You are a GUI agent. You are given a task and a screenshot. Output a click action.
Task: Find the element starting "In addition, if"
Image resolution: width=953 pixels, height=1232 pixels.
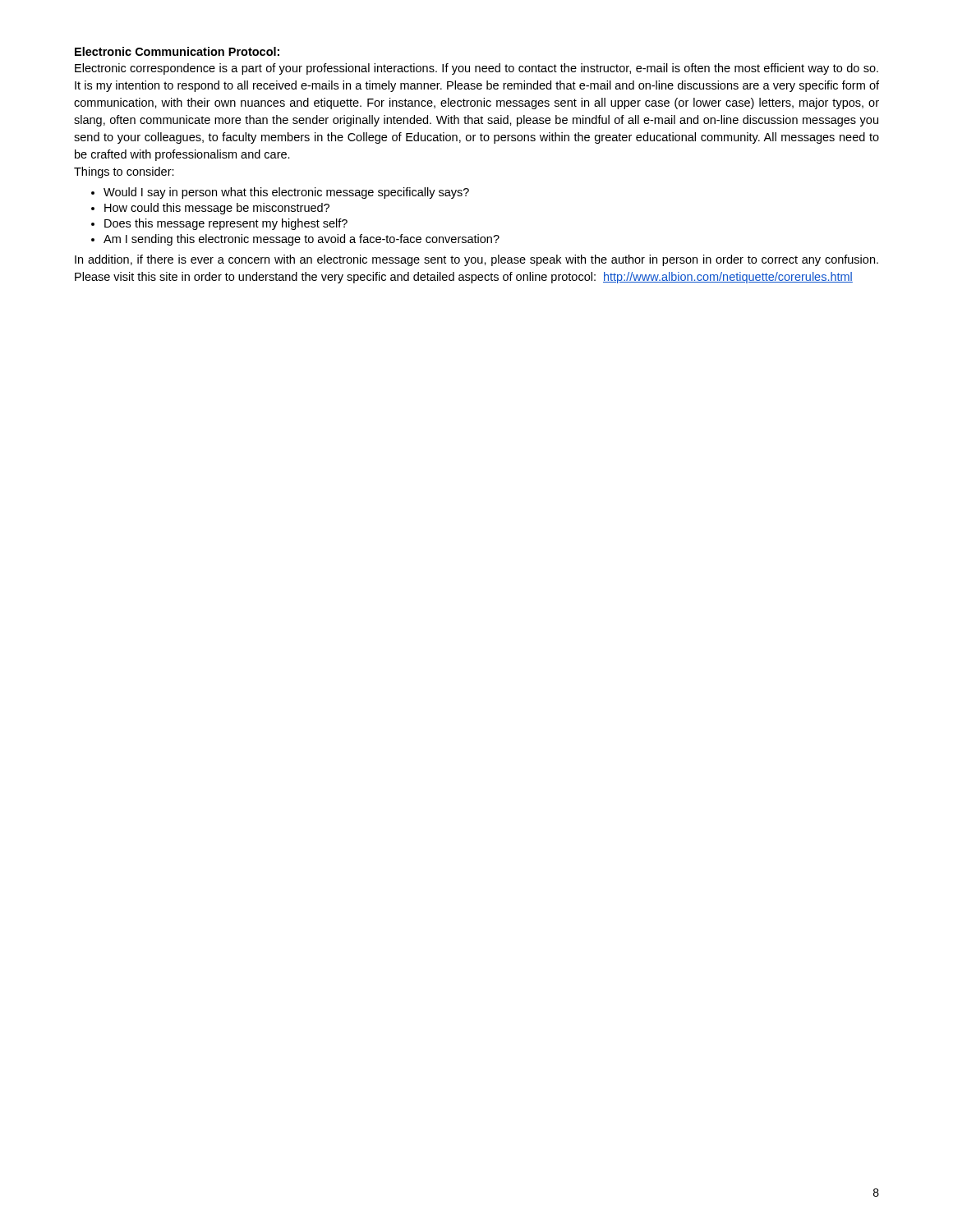click(476, 268)
